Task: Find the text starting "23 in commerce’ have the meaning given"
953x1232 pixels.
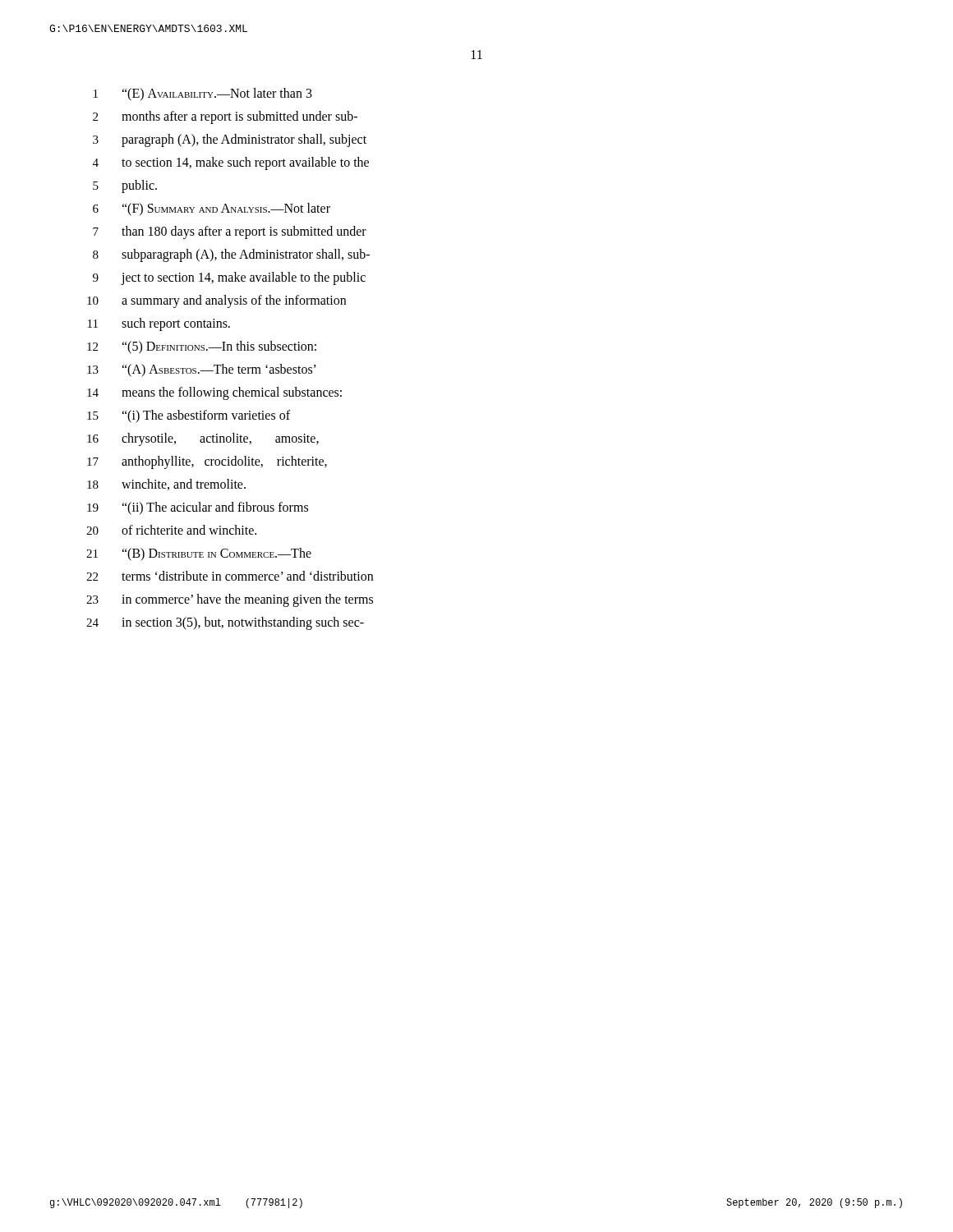Action: pos(230,600)
